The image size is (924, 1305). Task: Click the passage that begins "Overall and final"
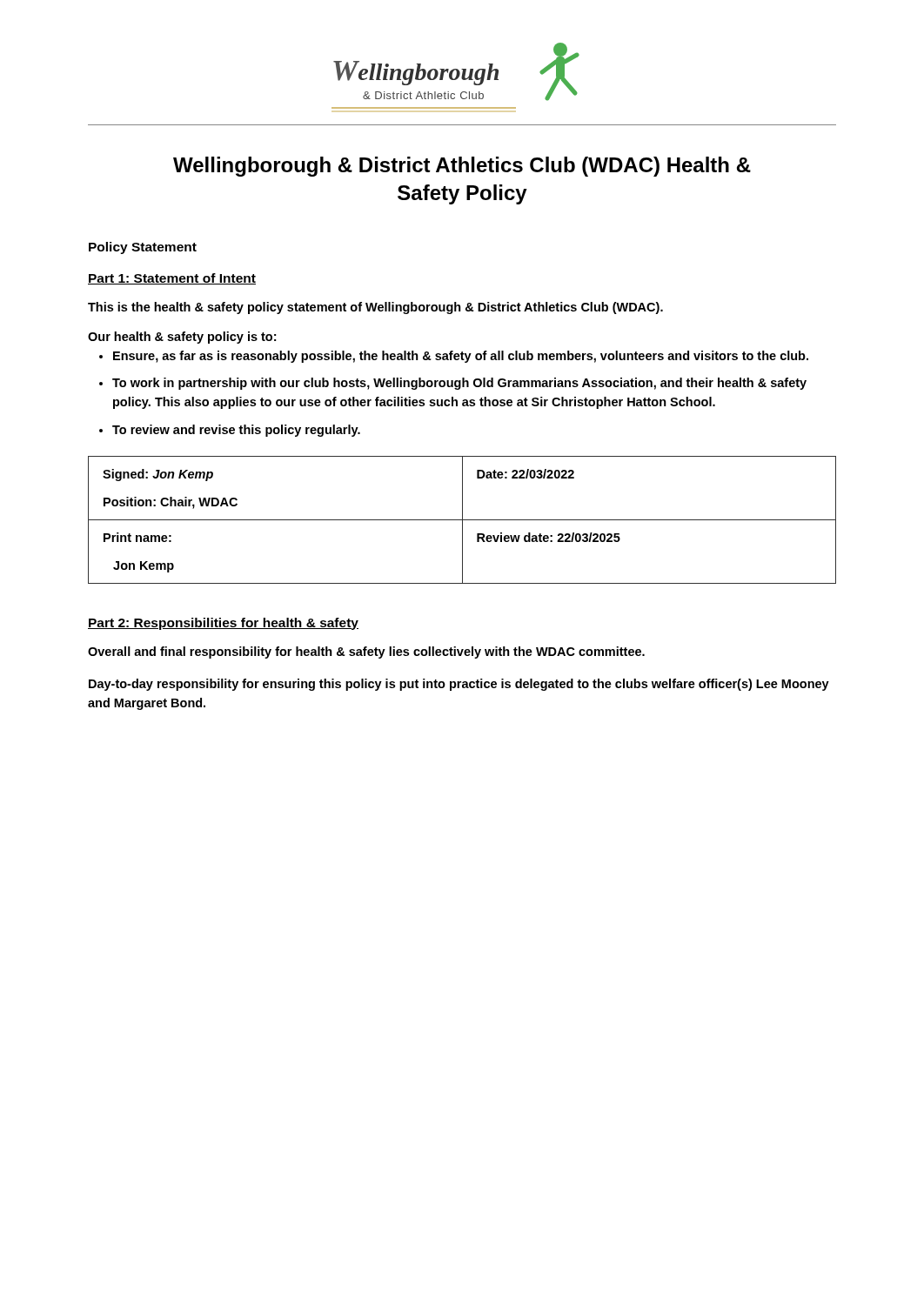click(367, 651)
